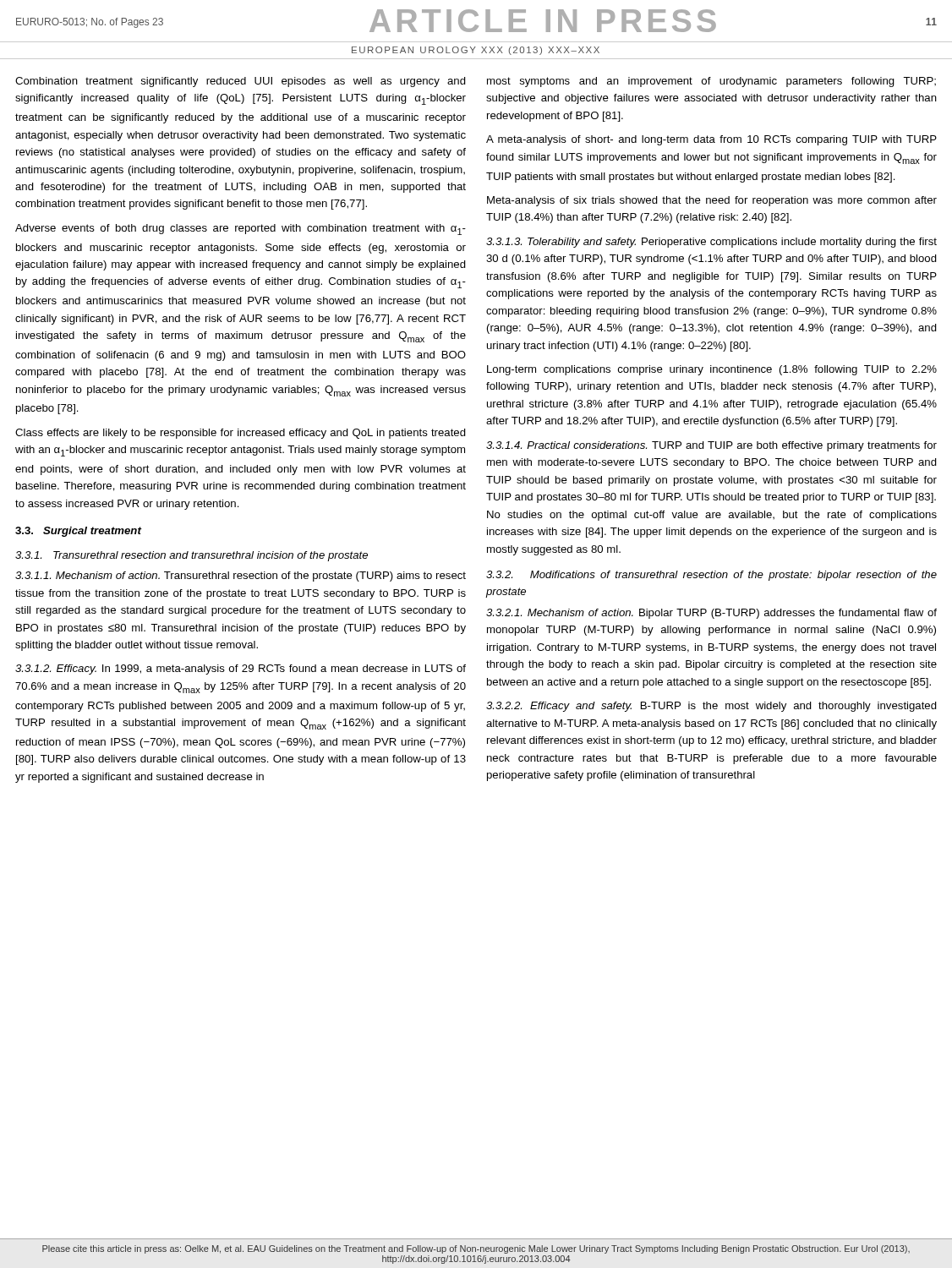
Task: Click on the region starting "3.1.2. Efficacy. In 1999,"
Action: [241, 723]
